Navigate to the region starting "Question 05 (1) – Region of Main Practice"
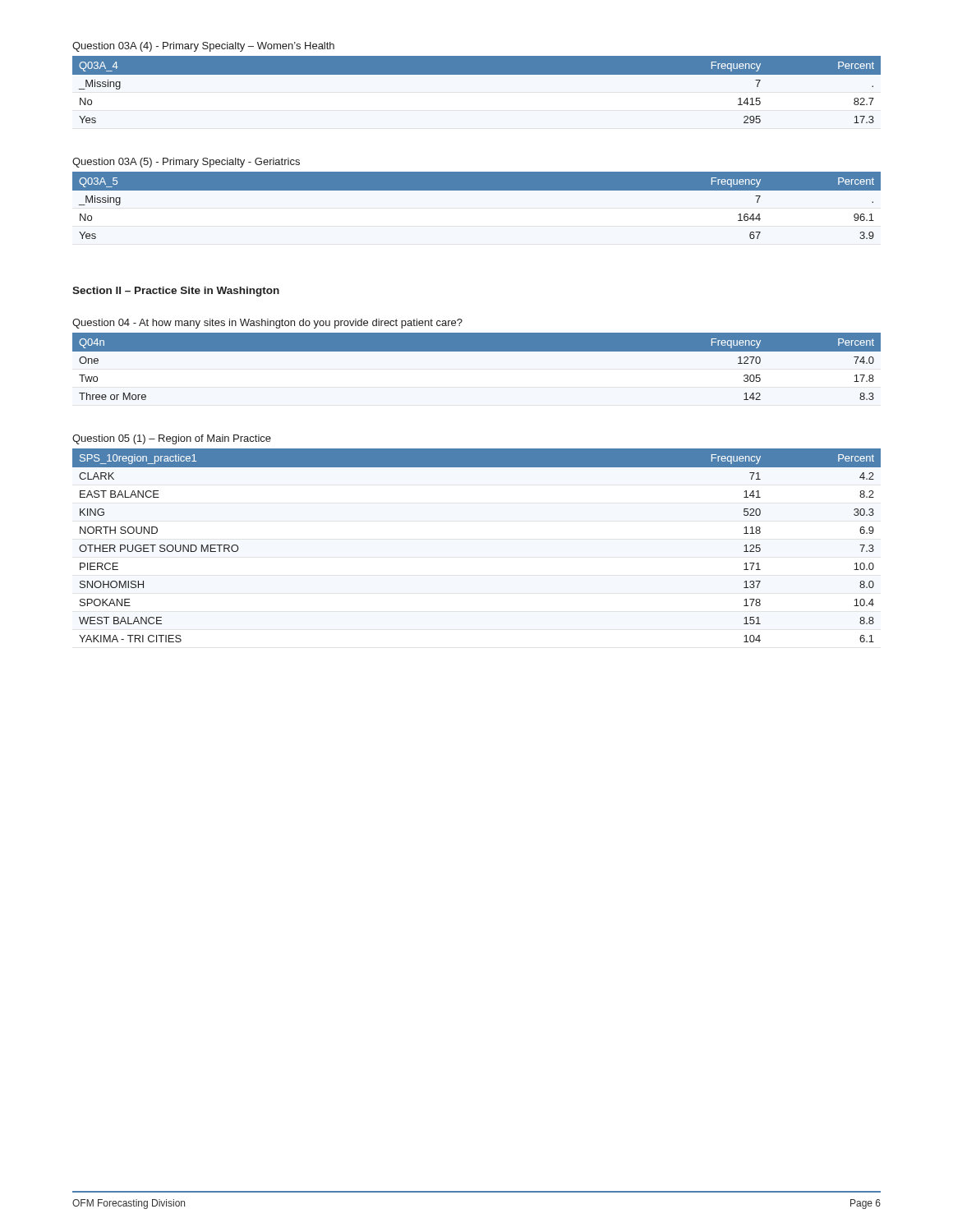The height and width of the screenshot is (1232, 953). 172,438
